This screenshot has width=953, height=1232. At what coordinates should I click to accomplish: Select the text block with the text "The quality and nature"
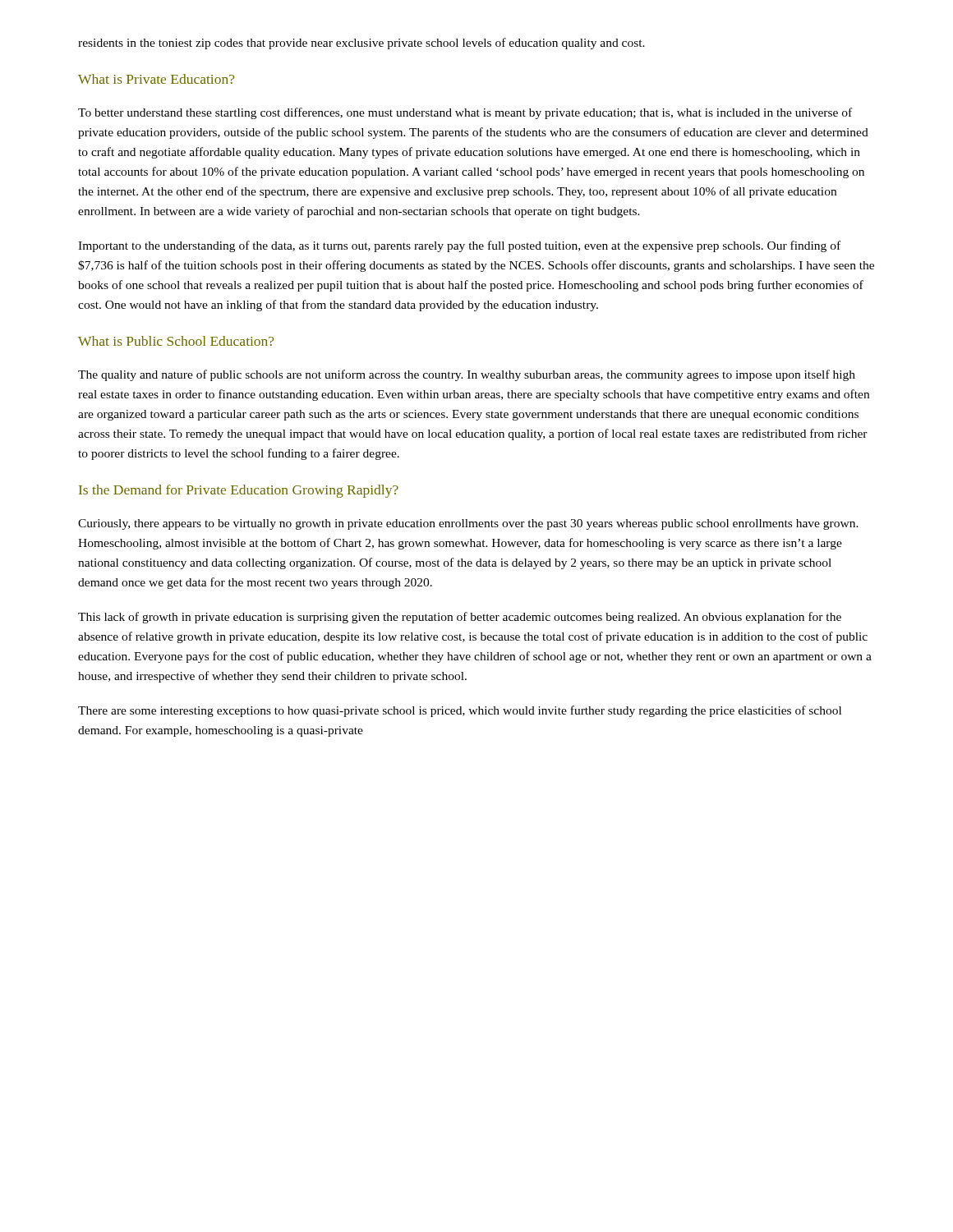pyautogui.click(x=474, y=414)
